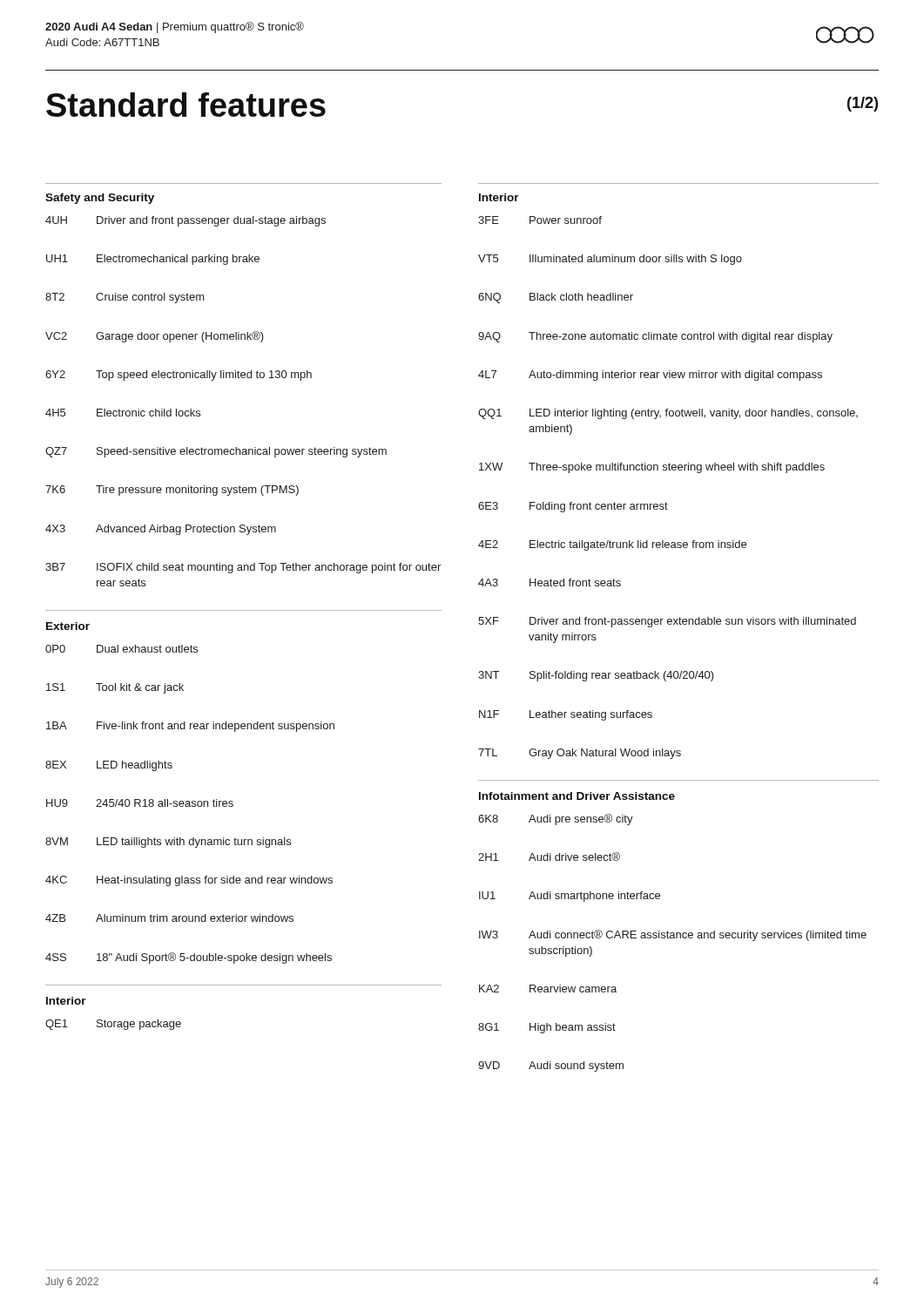Point to the text starting "7TLGray Oak Natural"
The image size is (924, 1307).
pos(678,753)
